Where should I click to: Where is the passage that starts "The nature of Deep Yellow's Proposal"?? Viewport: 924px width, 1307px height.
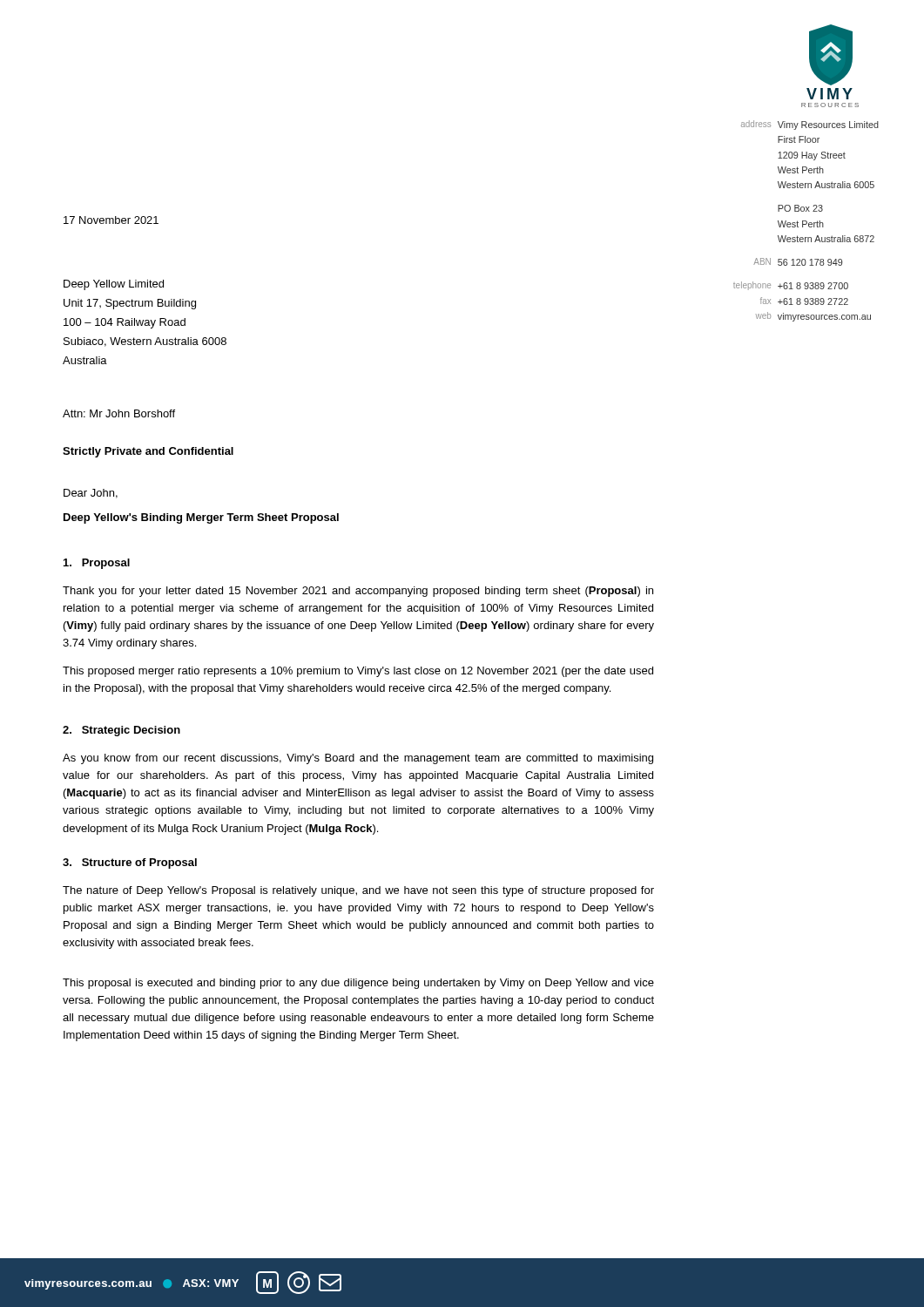358,916
